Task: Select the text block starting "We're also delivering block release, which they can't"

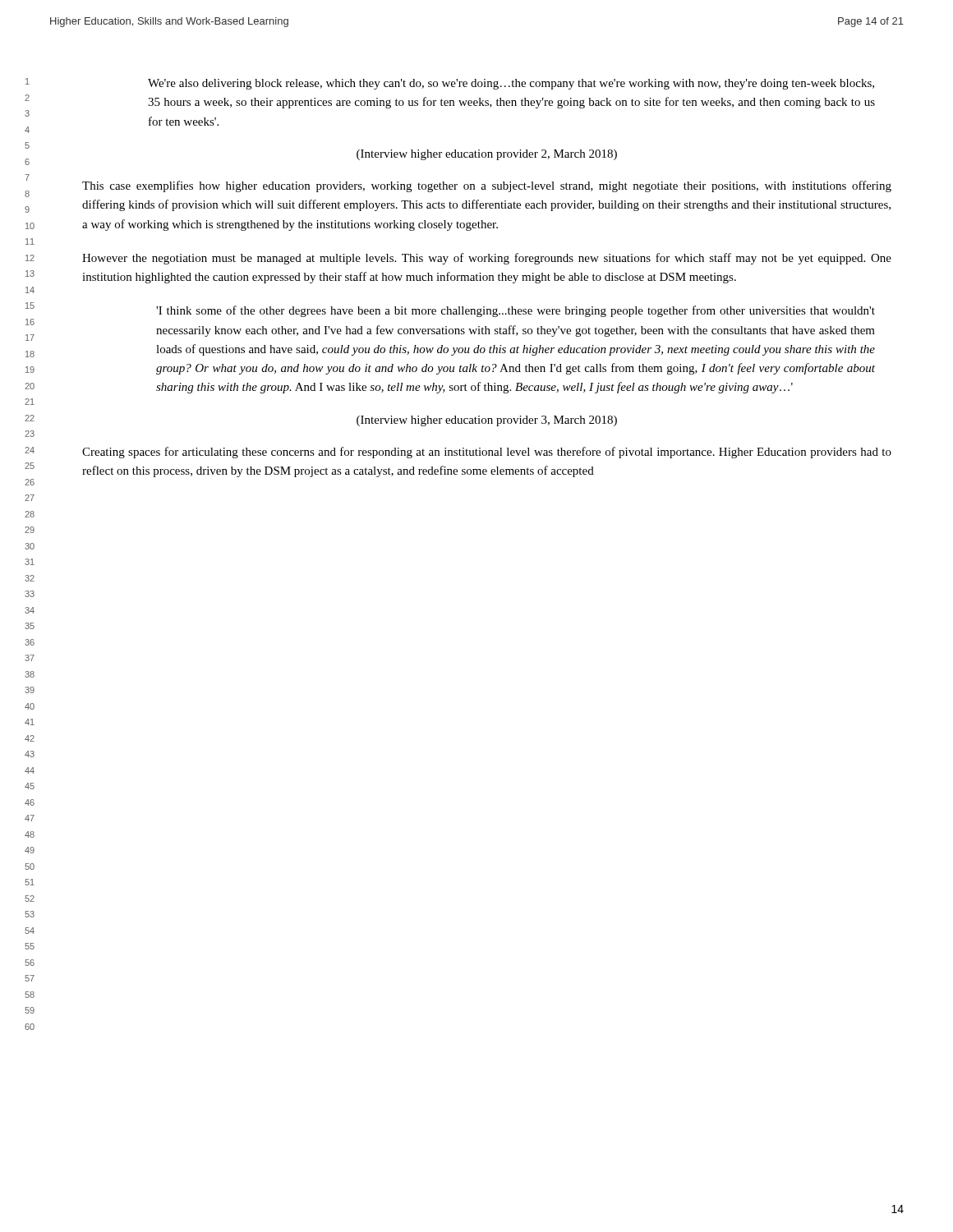Action: pyautogui.click(x=511, y=102)
